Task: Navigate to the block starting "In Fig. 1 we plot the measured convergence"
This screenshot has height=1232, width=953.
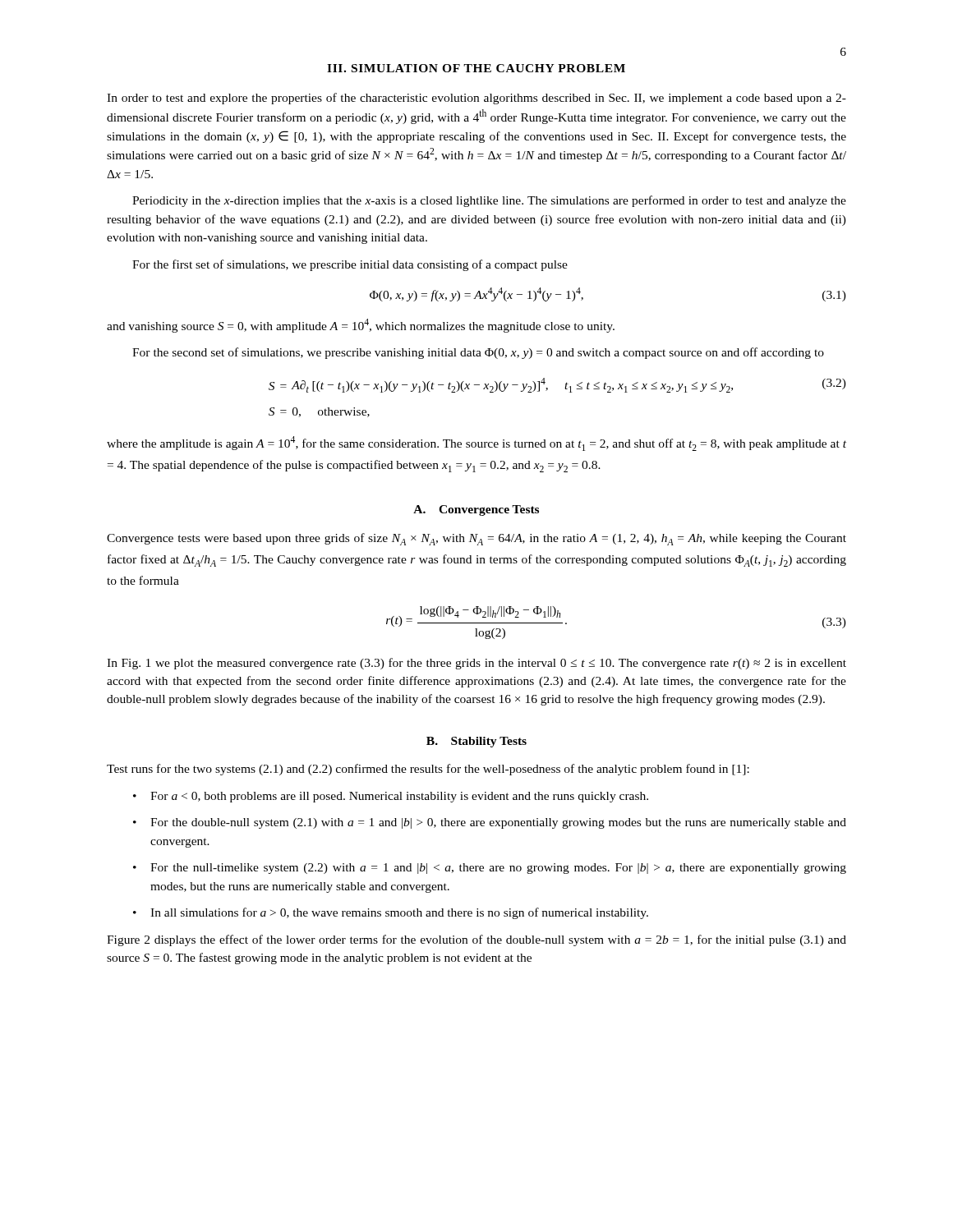Action: click(476, 681)
